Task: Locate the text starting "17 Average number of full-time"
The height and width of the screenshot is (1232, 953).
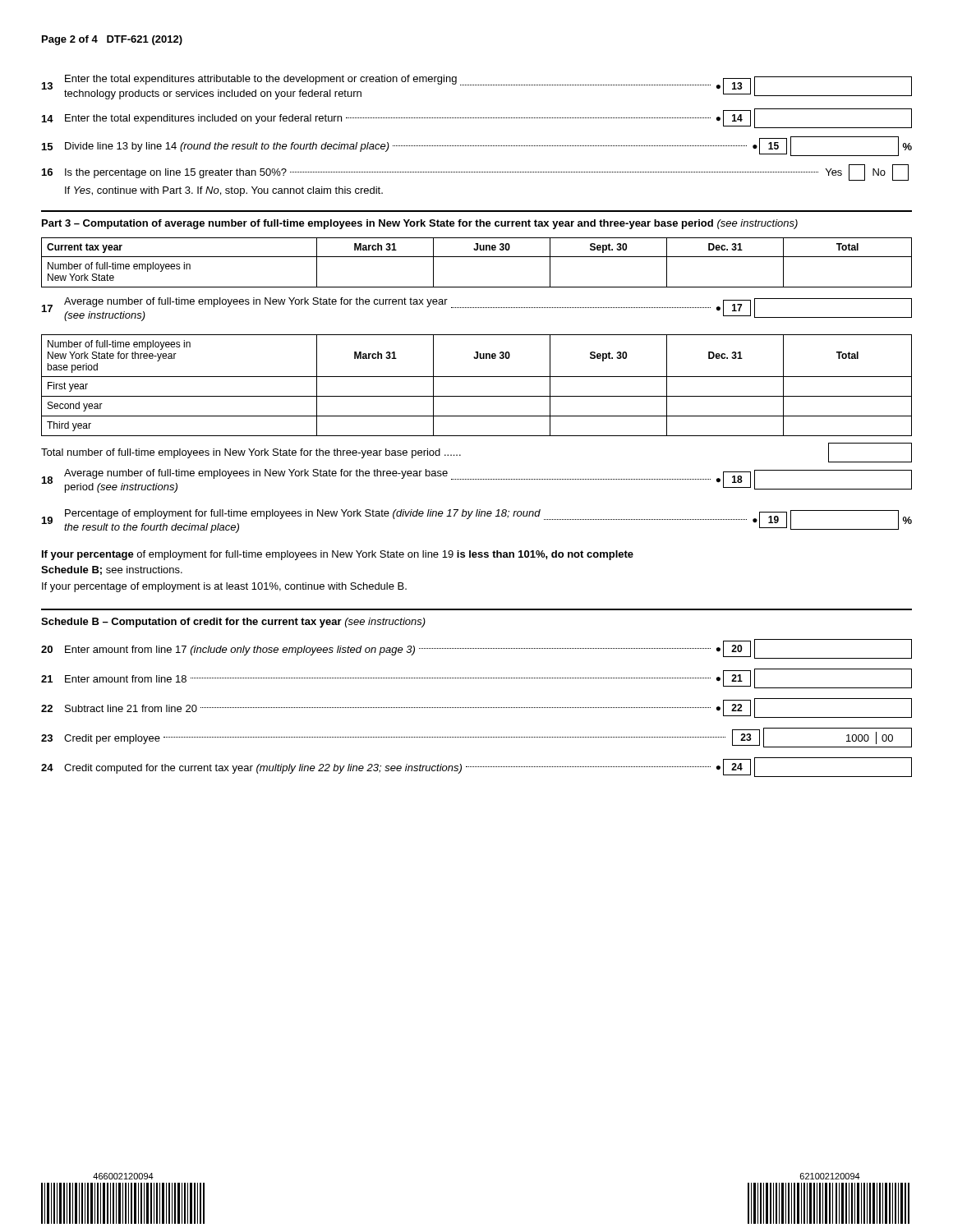Action: pos(476,308)
